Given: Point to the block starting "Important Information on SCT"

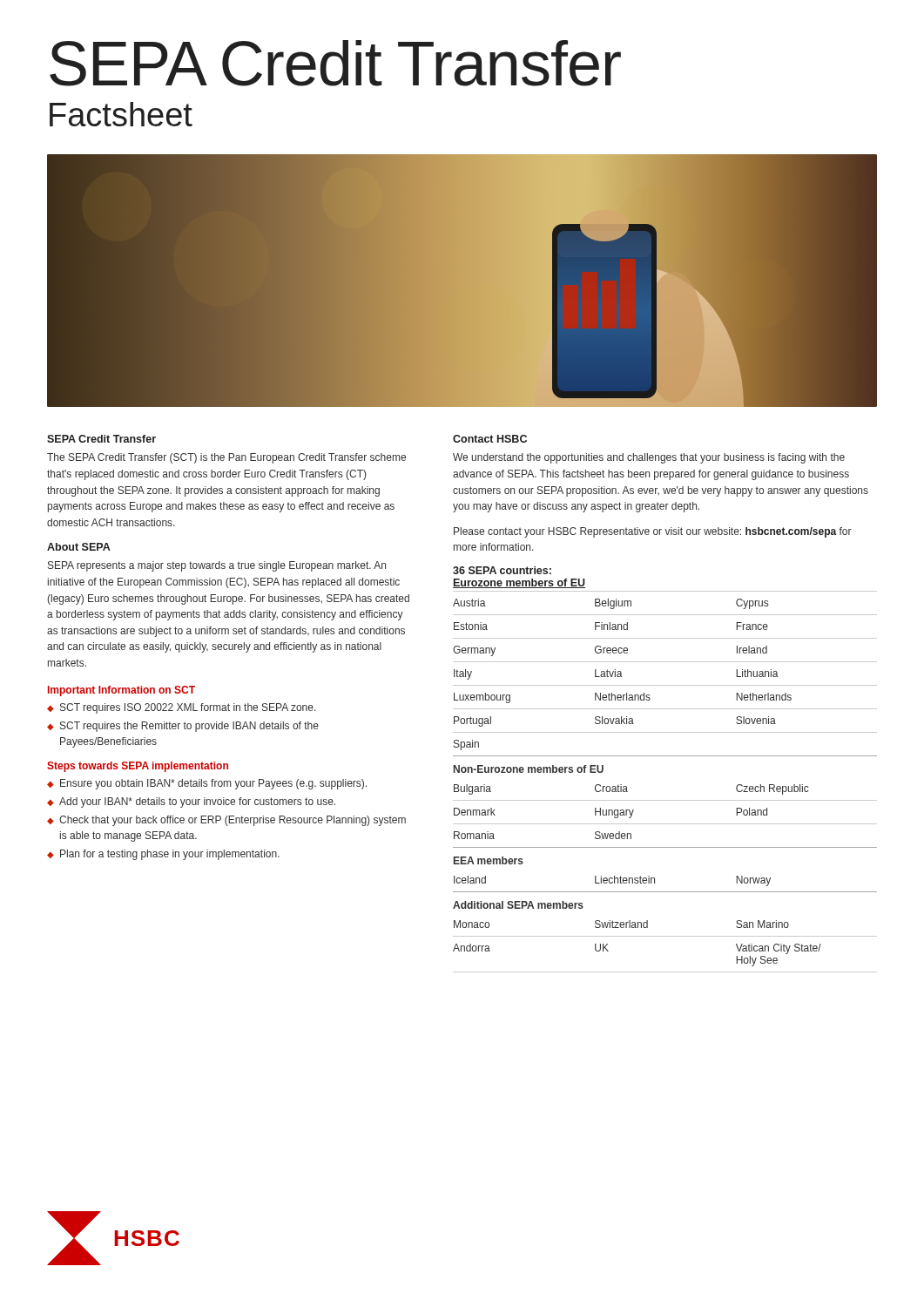Looking at the screenshot, I should point(121,690).
